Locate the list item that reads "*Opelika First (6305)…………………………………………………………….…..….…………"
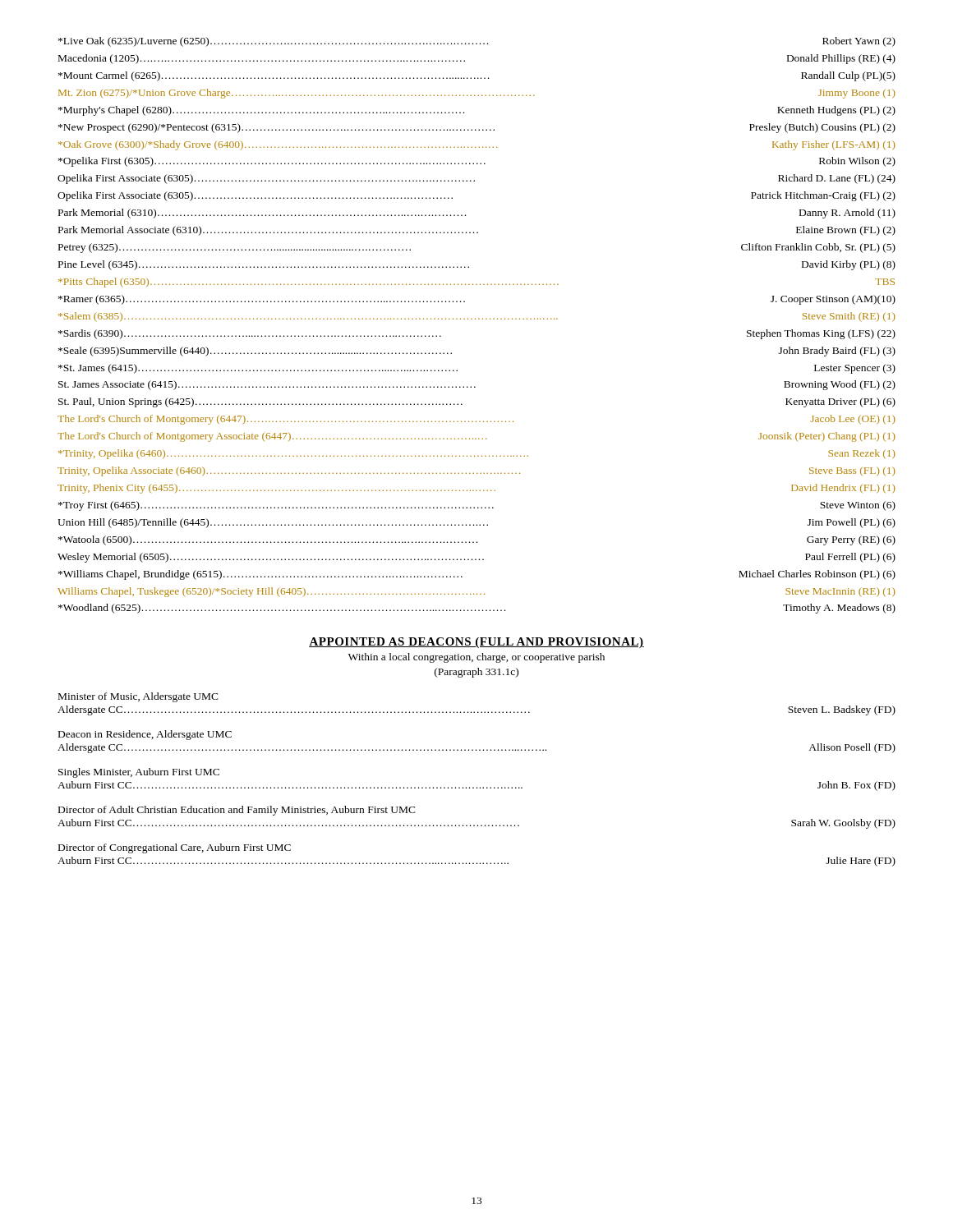Screen dimensions: 1232x953 click(x=476, y=162)
